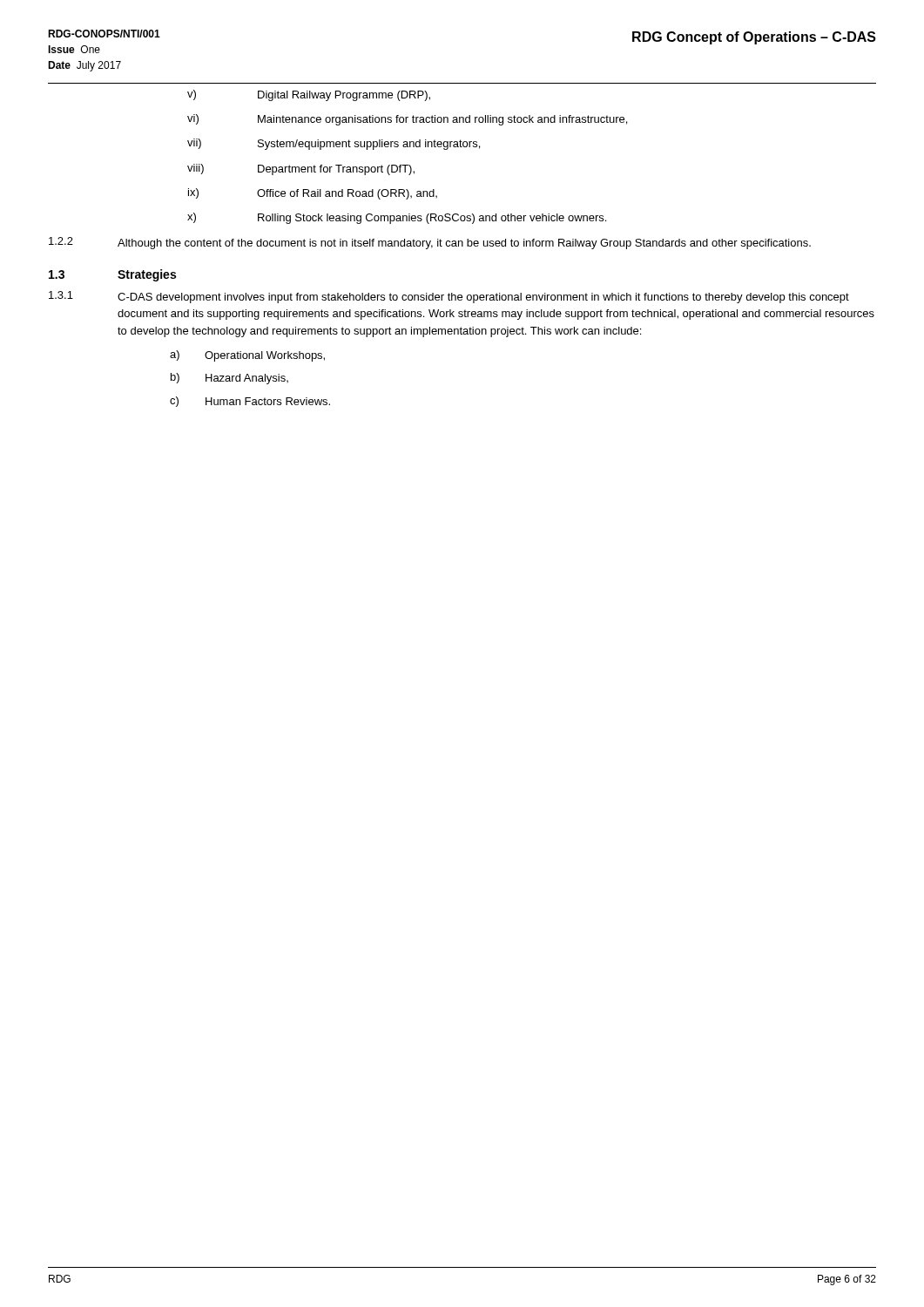Locate the element starting "c) Human Factors Reviews."
The width and height of the screenshot is (924, 1307).
pyautogui.click(x=250, y=402)
